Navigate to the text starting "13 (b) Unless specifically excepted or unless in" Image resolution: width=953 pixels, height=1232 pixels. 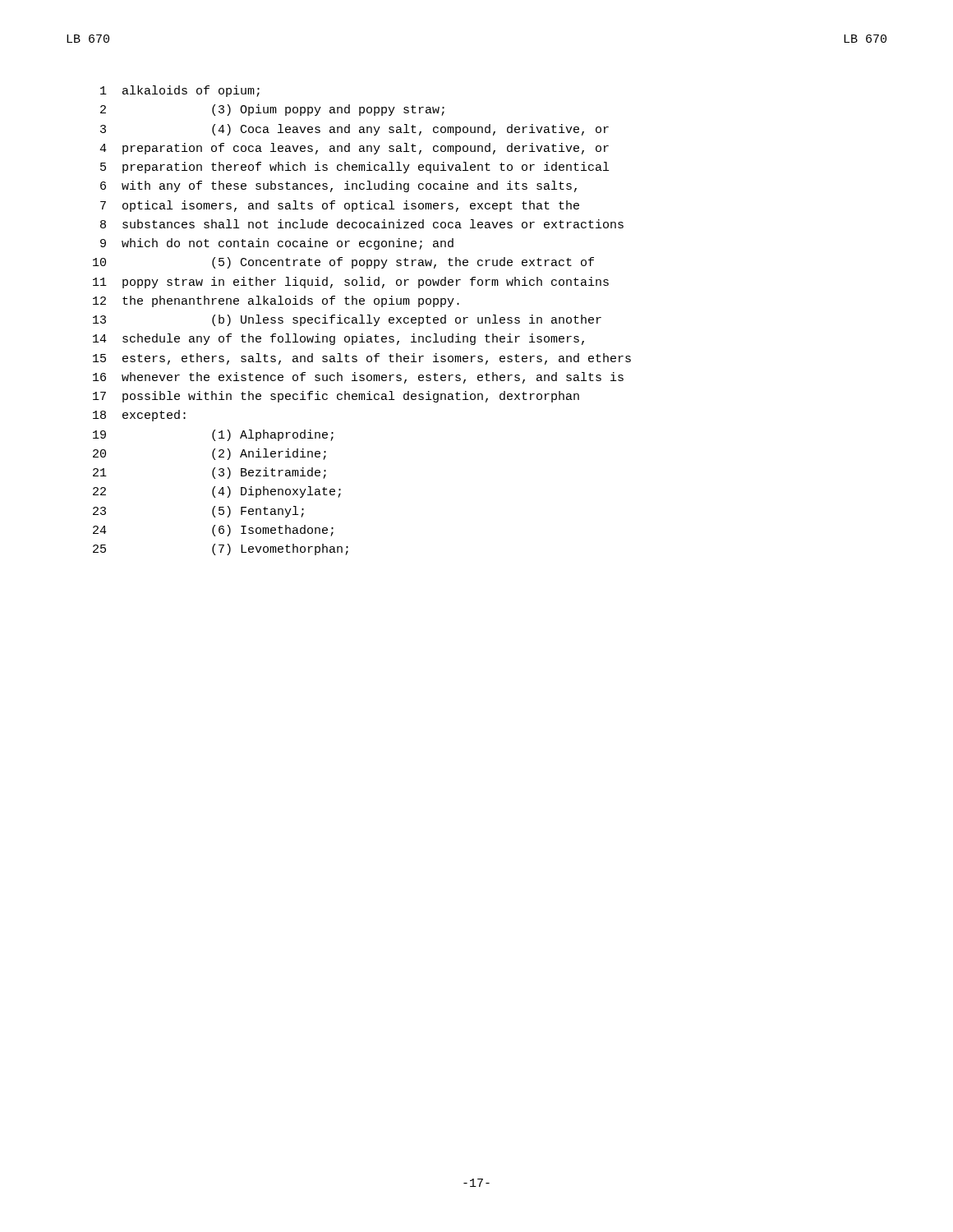[476, 369]
